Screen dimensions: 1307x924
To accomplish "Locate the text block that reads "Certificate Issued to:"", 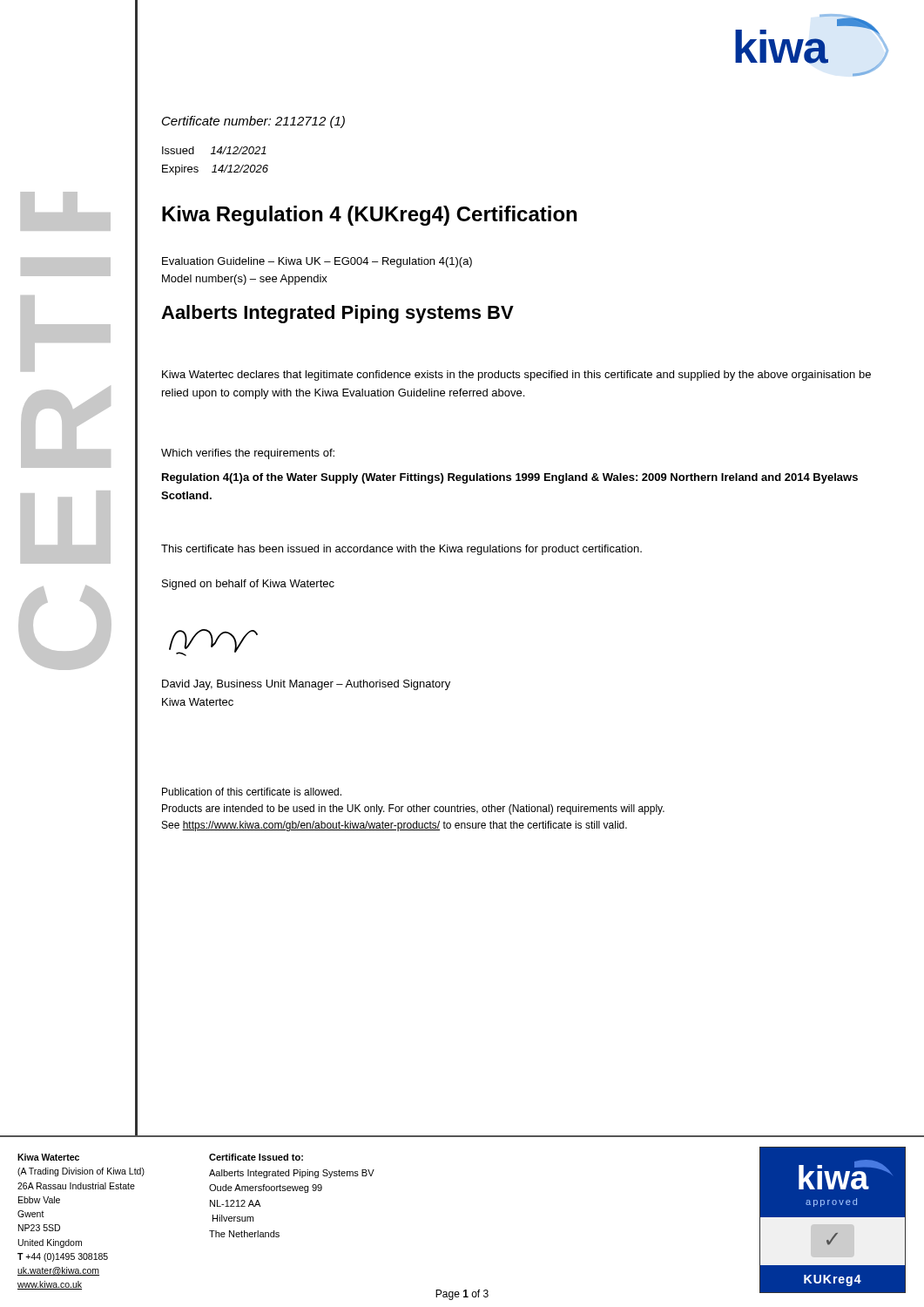I will (x=292, y=1195).
